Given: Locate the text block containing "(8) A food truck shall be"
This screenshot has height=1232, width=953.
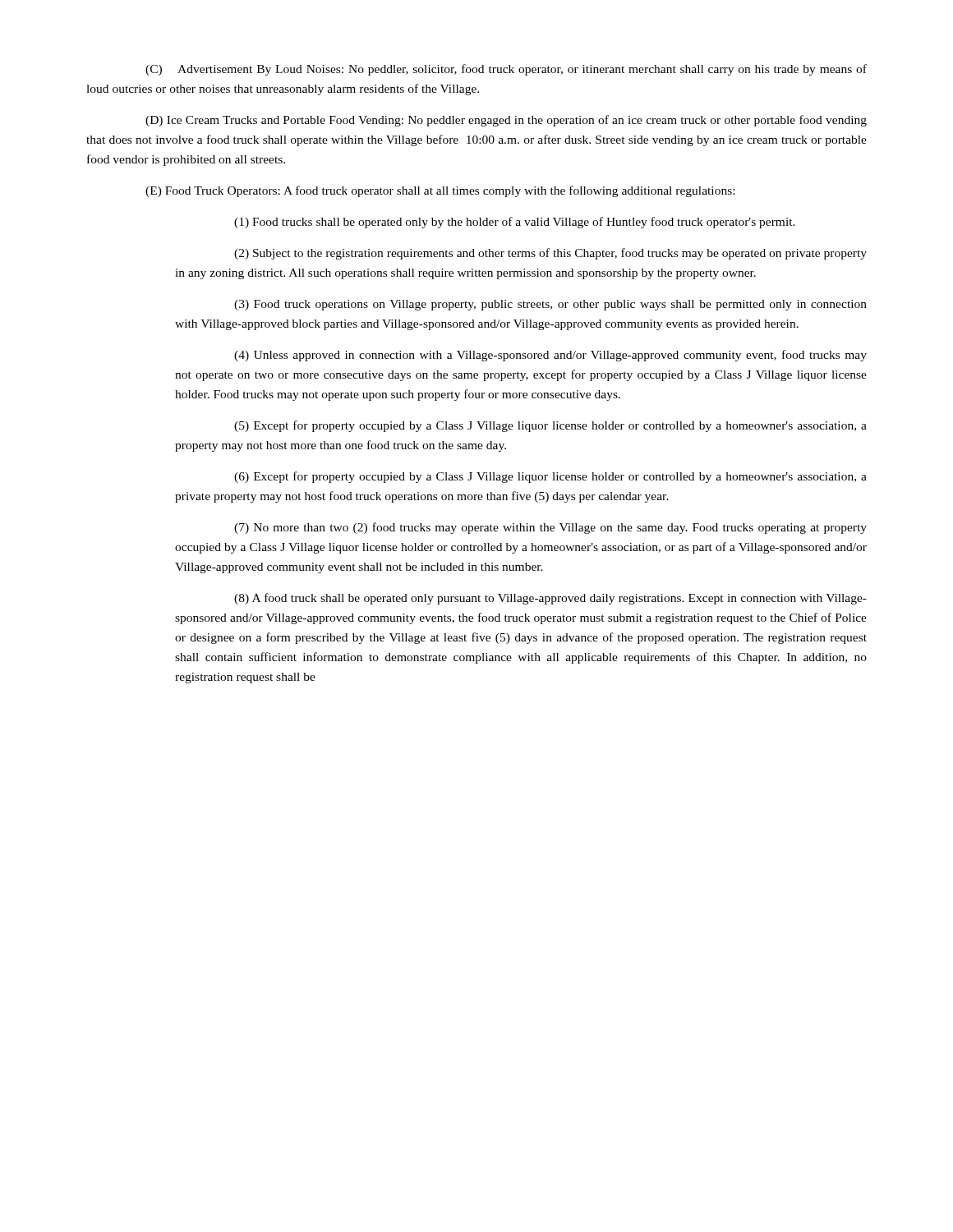Looking at the screenshot, I should click(521, 637).
